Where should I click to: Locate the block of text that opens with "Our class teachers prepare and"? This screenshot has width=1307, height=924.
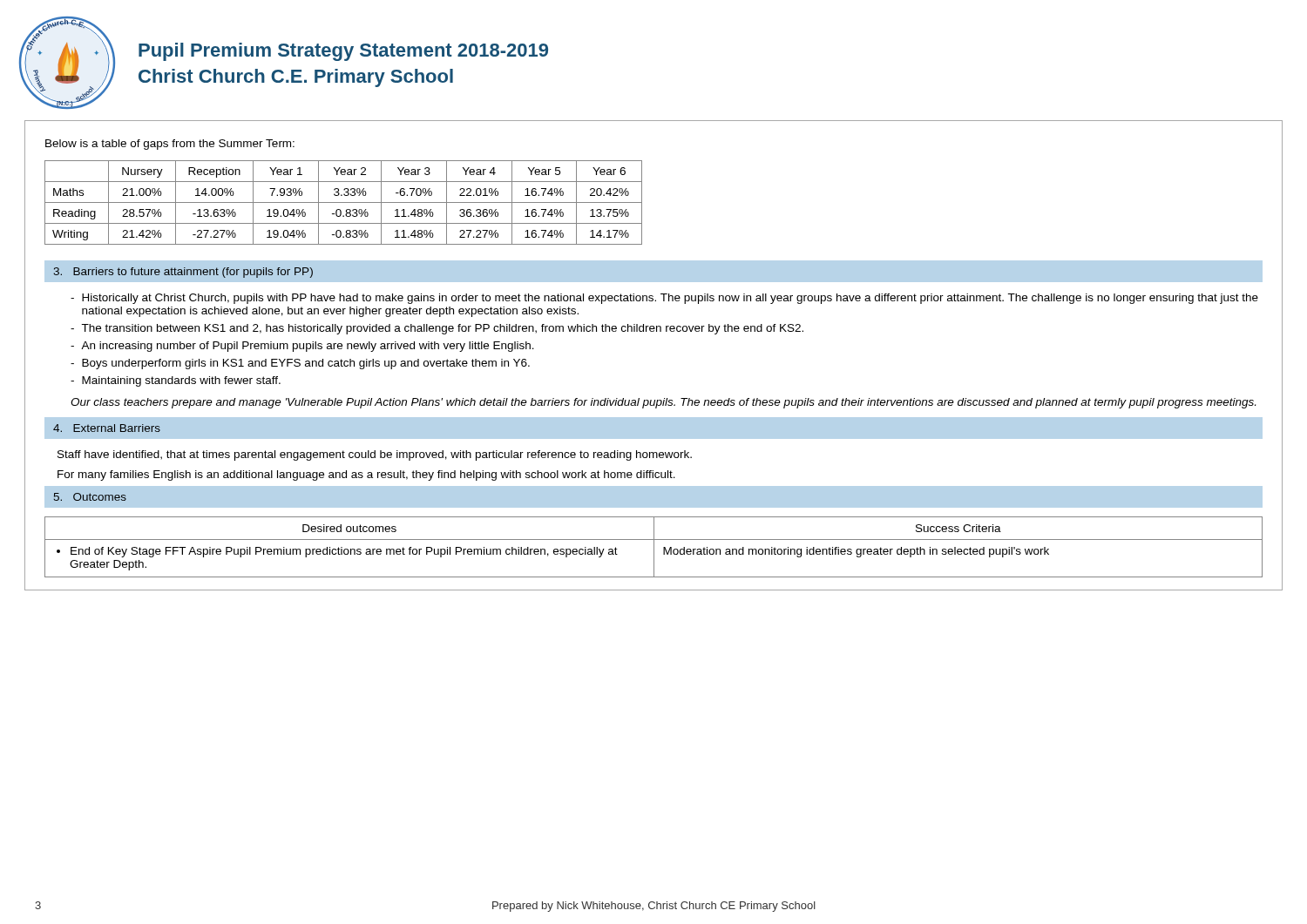pos(664,402)
